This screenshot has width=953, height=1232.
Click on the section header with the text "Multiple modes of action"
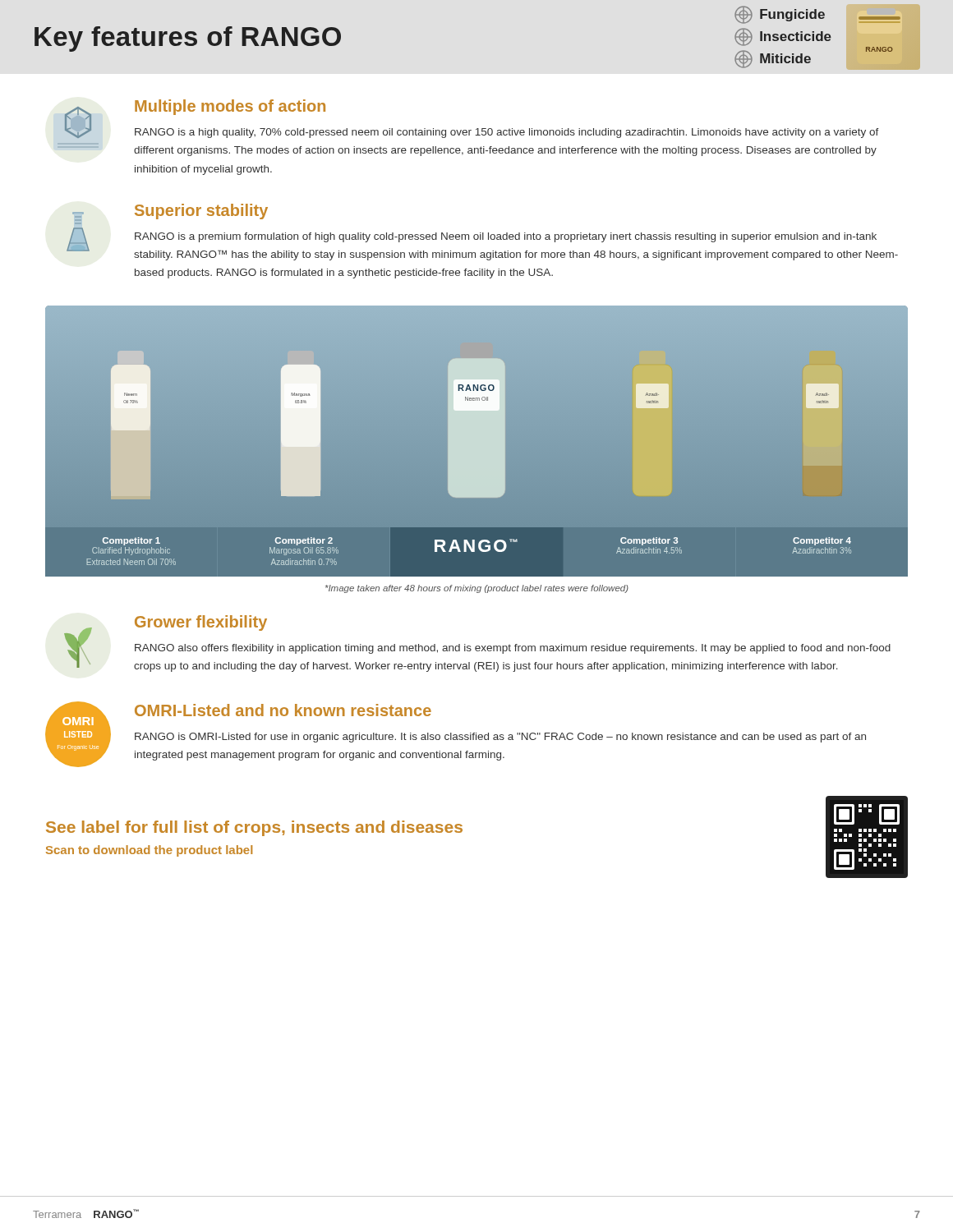(x=476, y=137)
